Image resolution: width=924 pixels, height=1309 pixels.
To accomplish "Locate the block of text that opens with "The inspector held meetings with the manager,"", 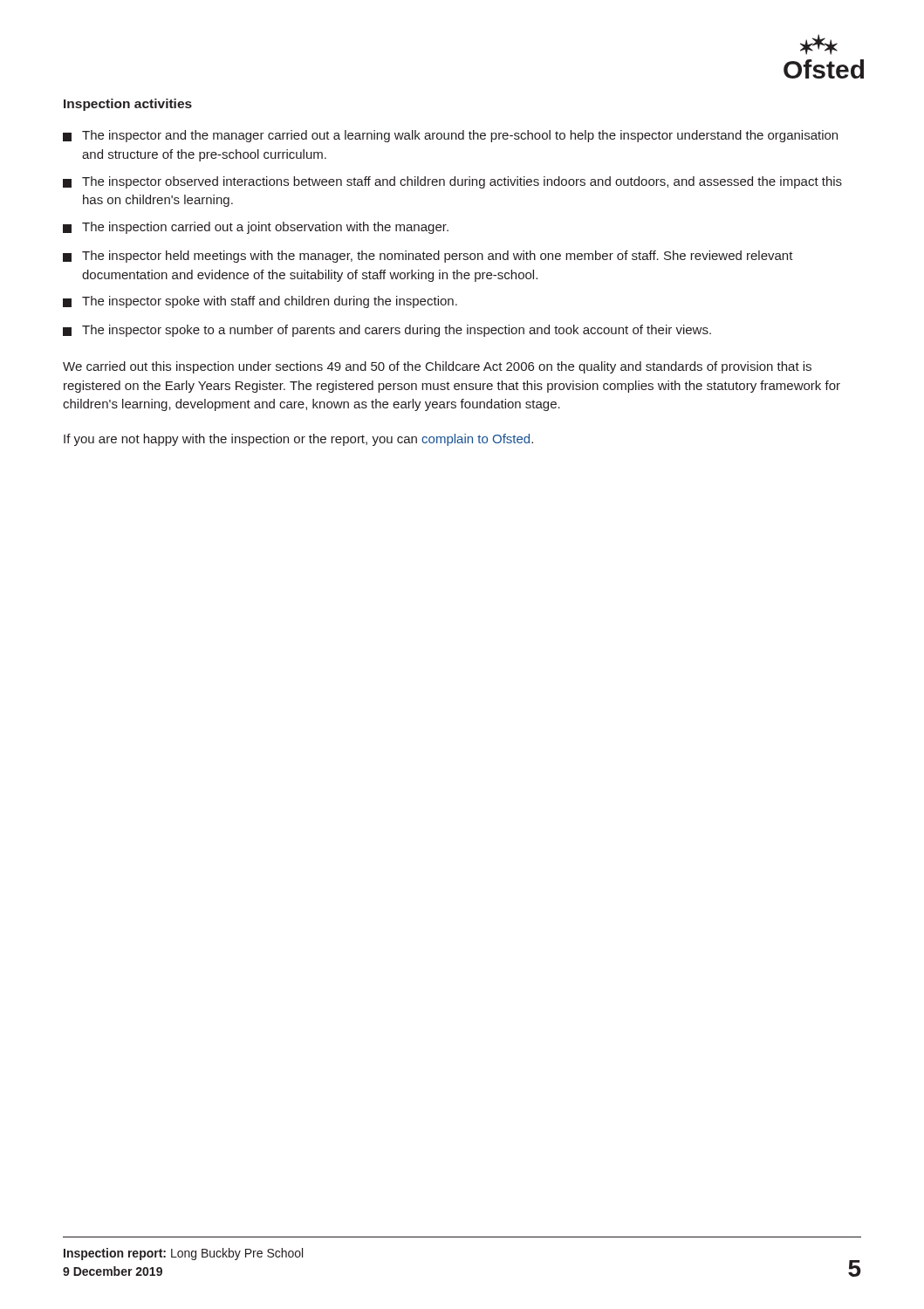I will [462, 265].
